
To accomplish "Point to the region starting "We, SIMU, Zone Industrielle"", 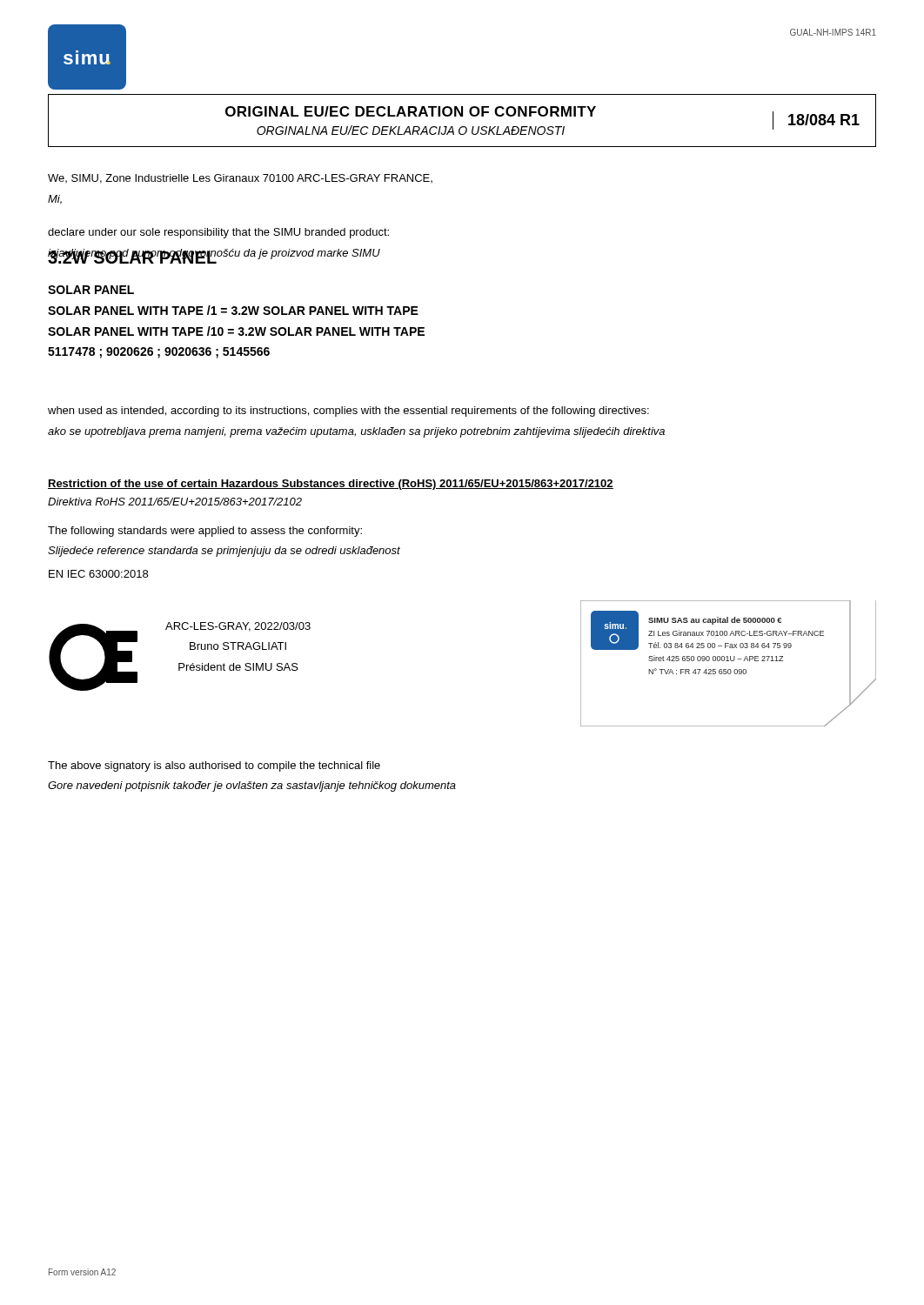I will [240, 179].
